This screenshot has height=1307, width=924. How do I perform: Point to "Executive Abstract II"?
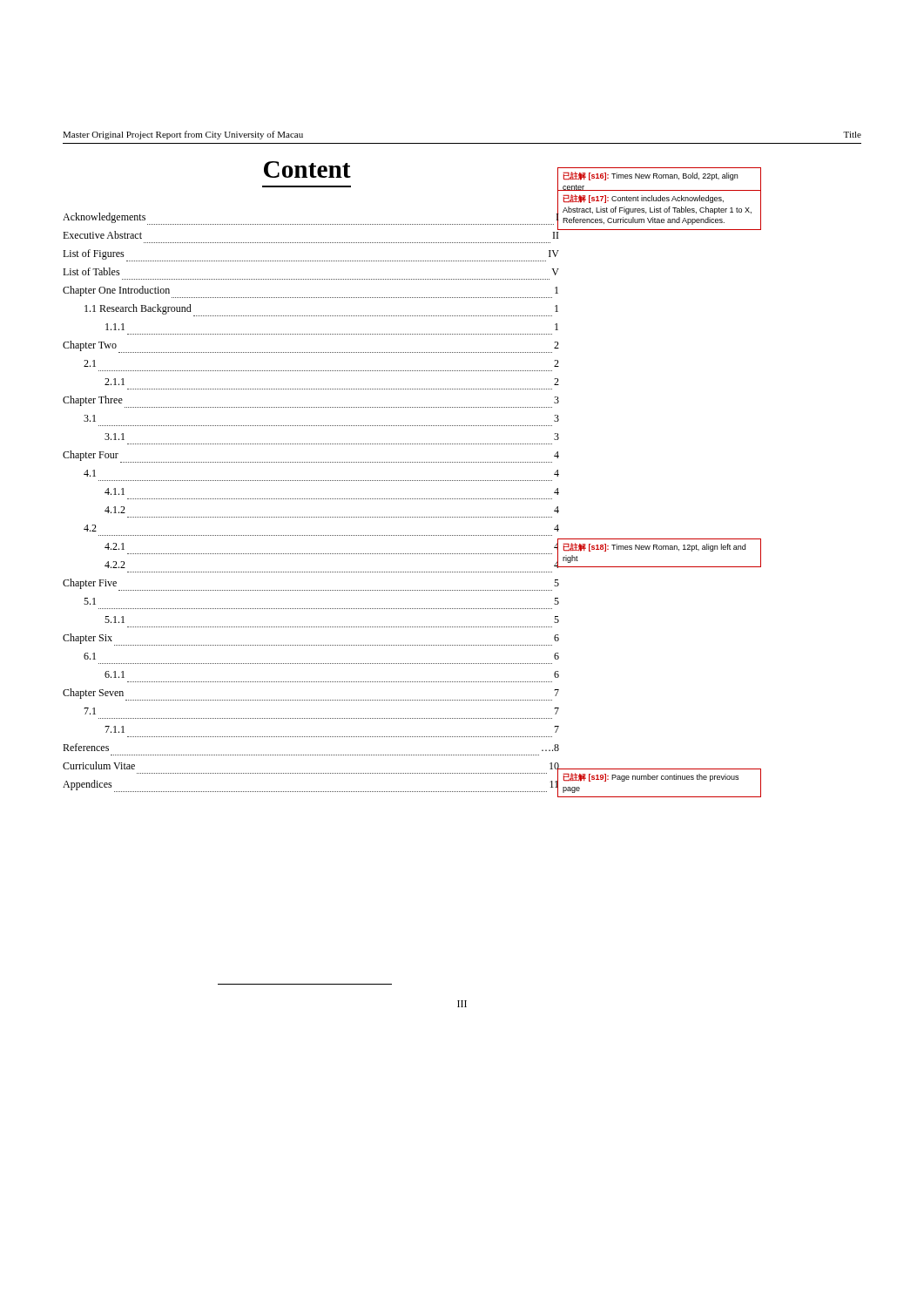(x=311, y=235)
